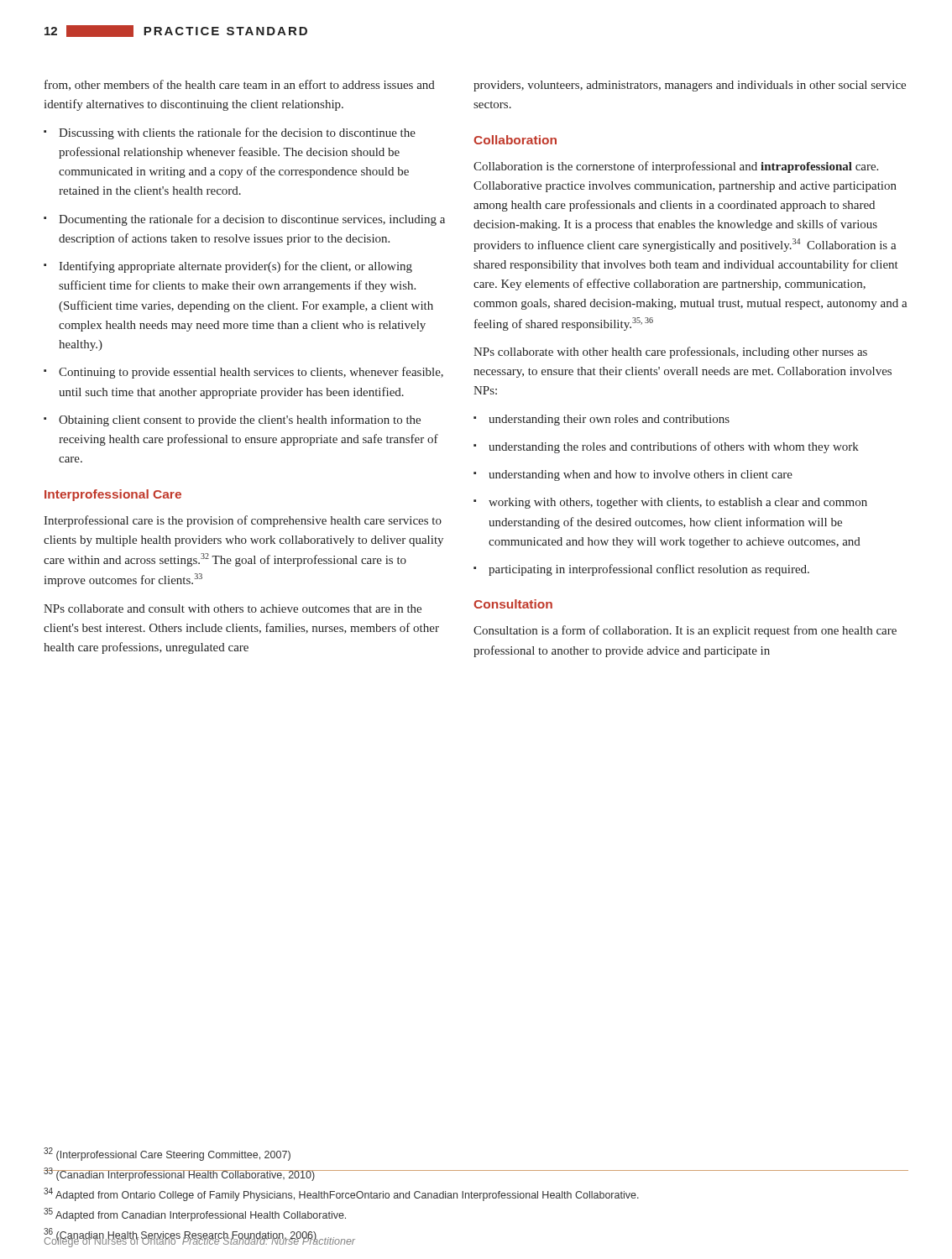
Task: Where is the passage that starts "35 Adapted from"?
Action: click(x=195, y=1214)
